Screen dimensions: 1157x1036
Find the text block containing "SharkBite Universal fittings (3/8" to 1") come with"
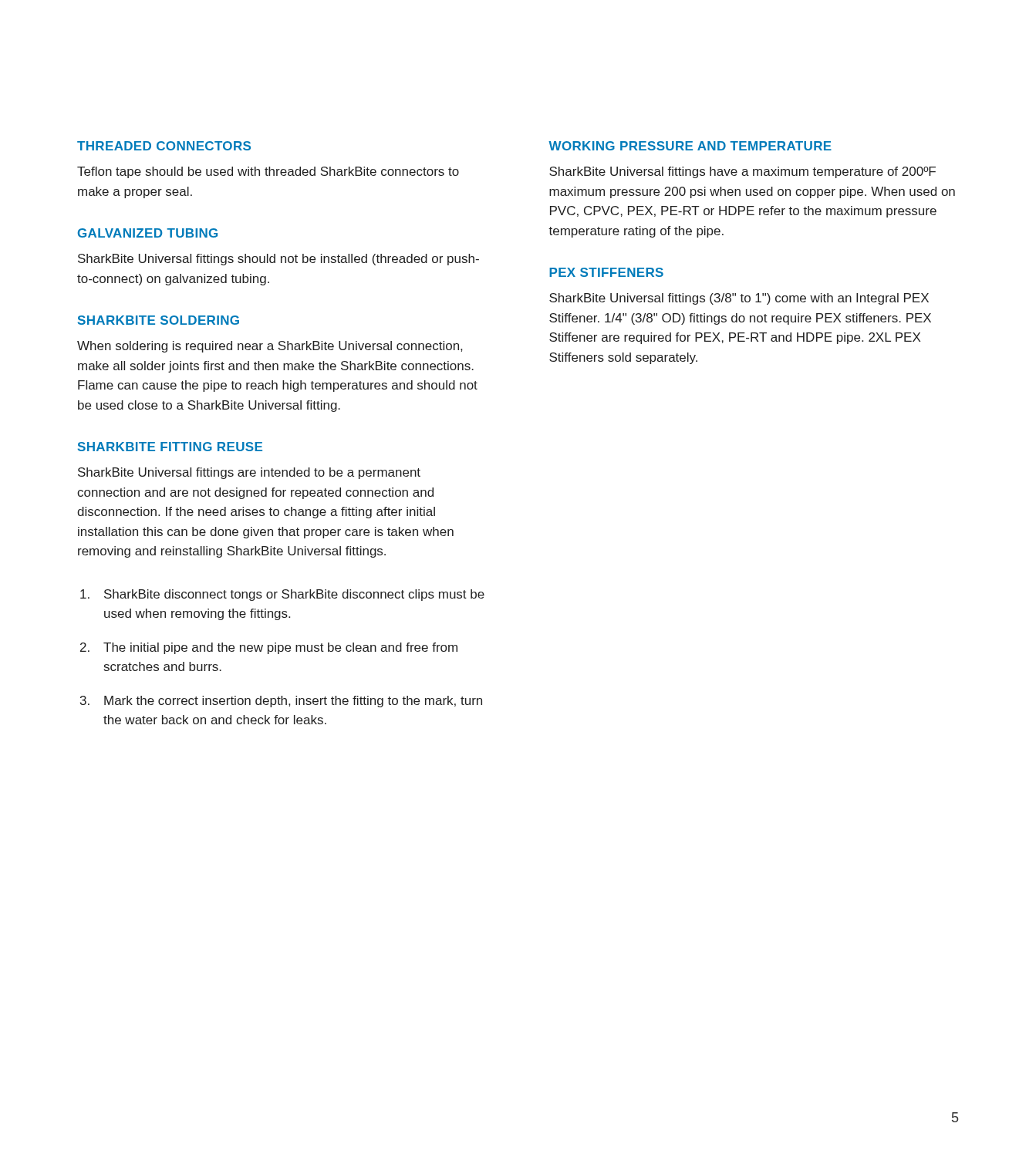point(740,328)
